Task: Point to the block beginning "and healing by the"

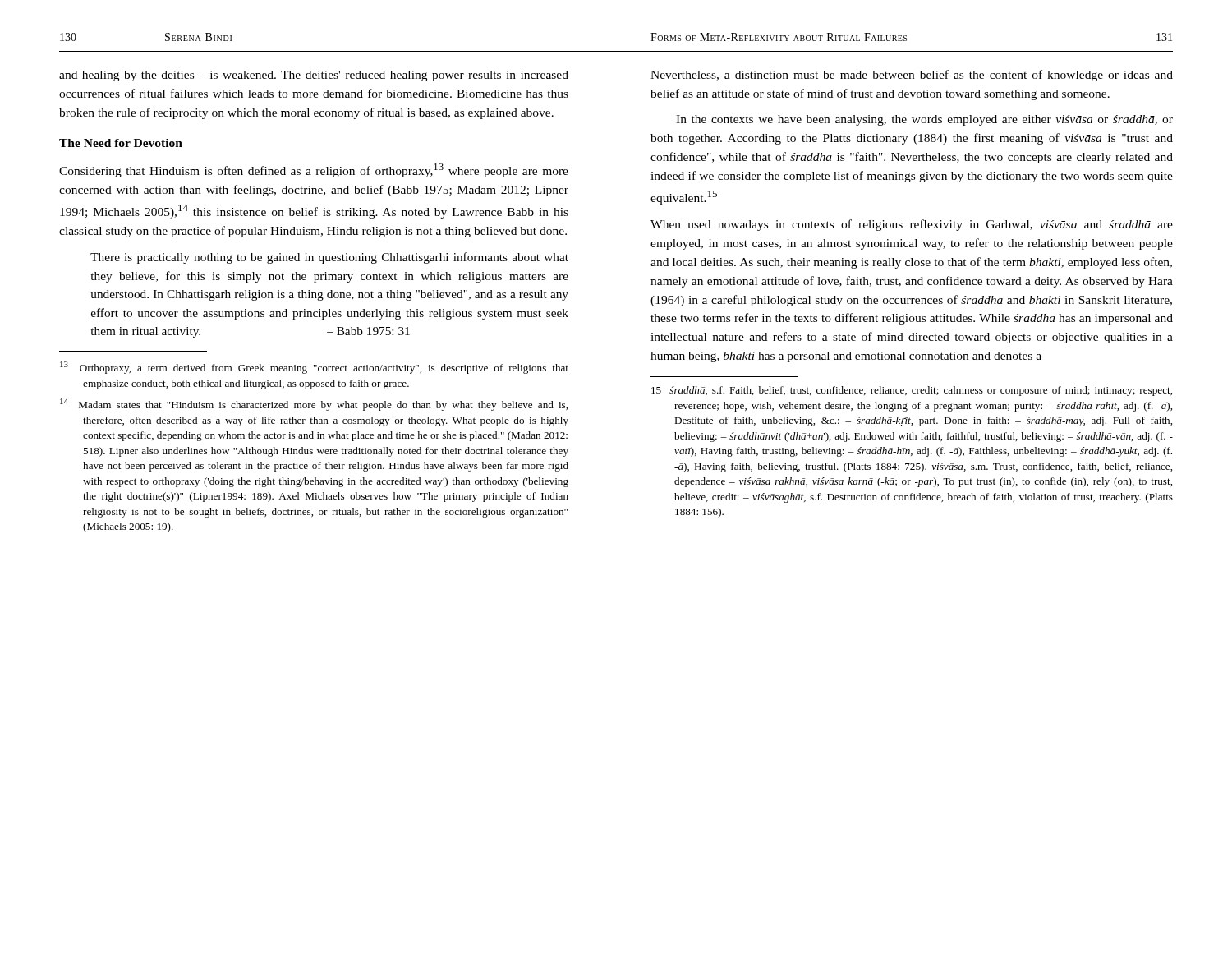Action: coord(314,94)
